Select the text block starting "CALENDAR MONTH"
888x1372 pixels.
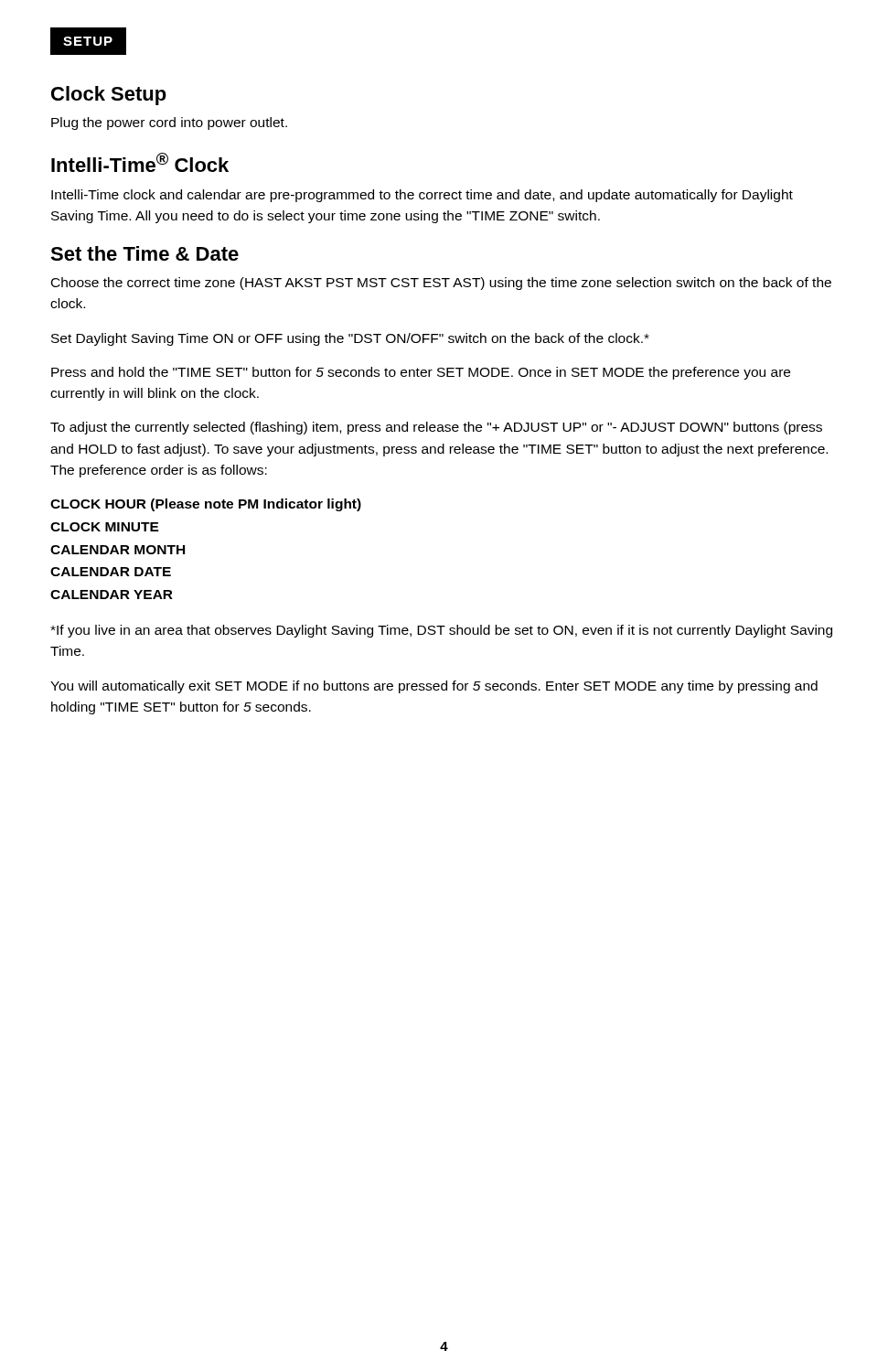pos(118,549)
